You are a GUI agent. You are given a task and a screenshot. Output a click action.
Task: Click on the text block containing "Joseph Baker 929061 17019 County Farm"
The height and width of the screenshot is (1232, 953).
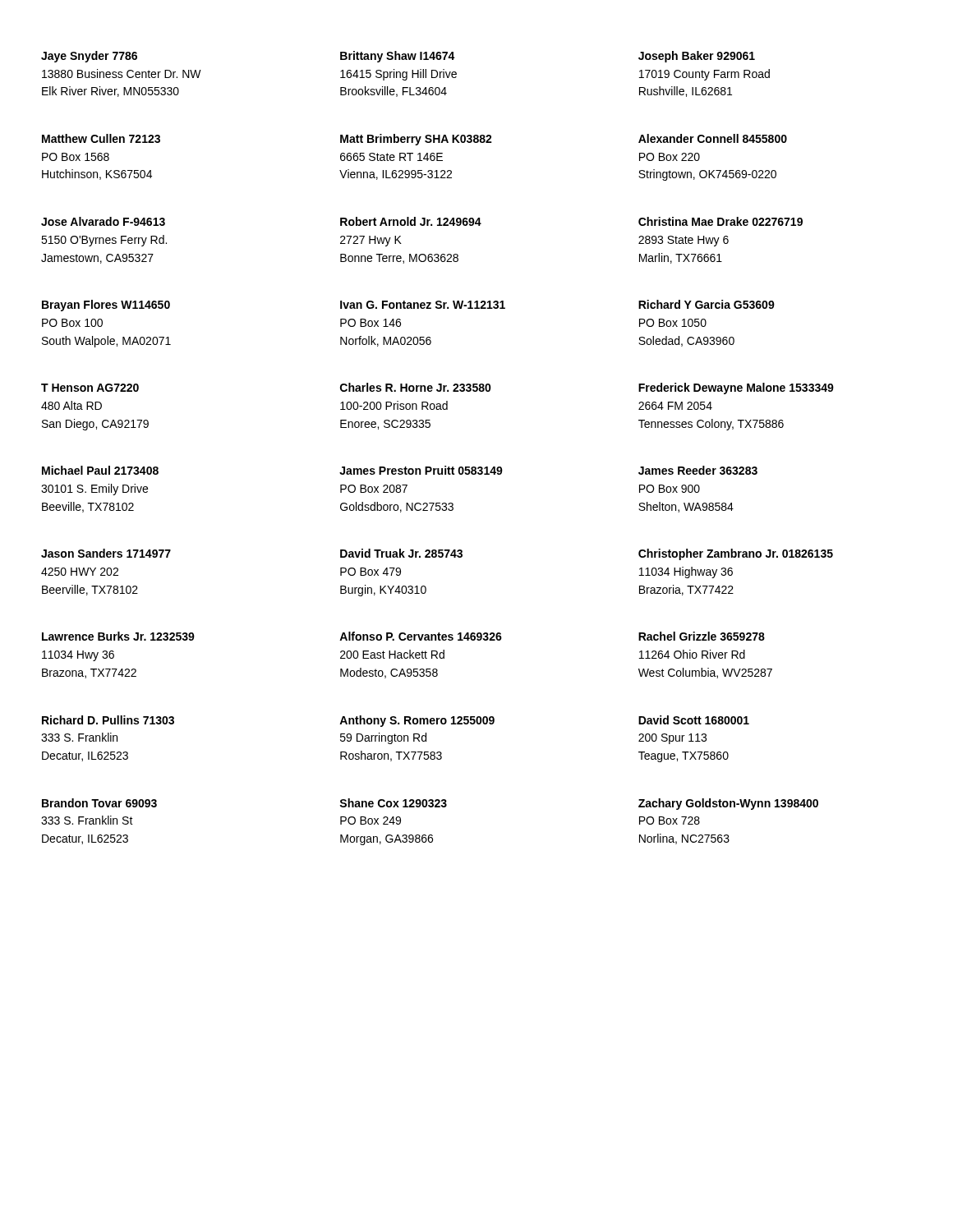[x=775, y=74]
